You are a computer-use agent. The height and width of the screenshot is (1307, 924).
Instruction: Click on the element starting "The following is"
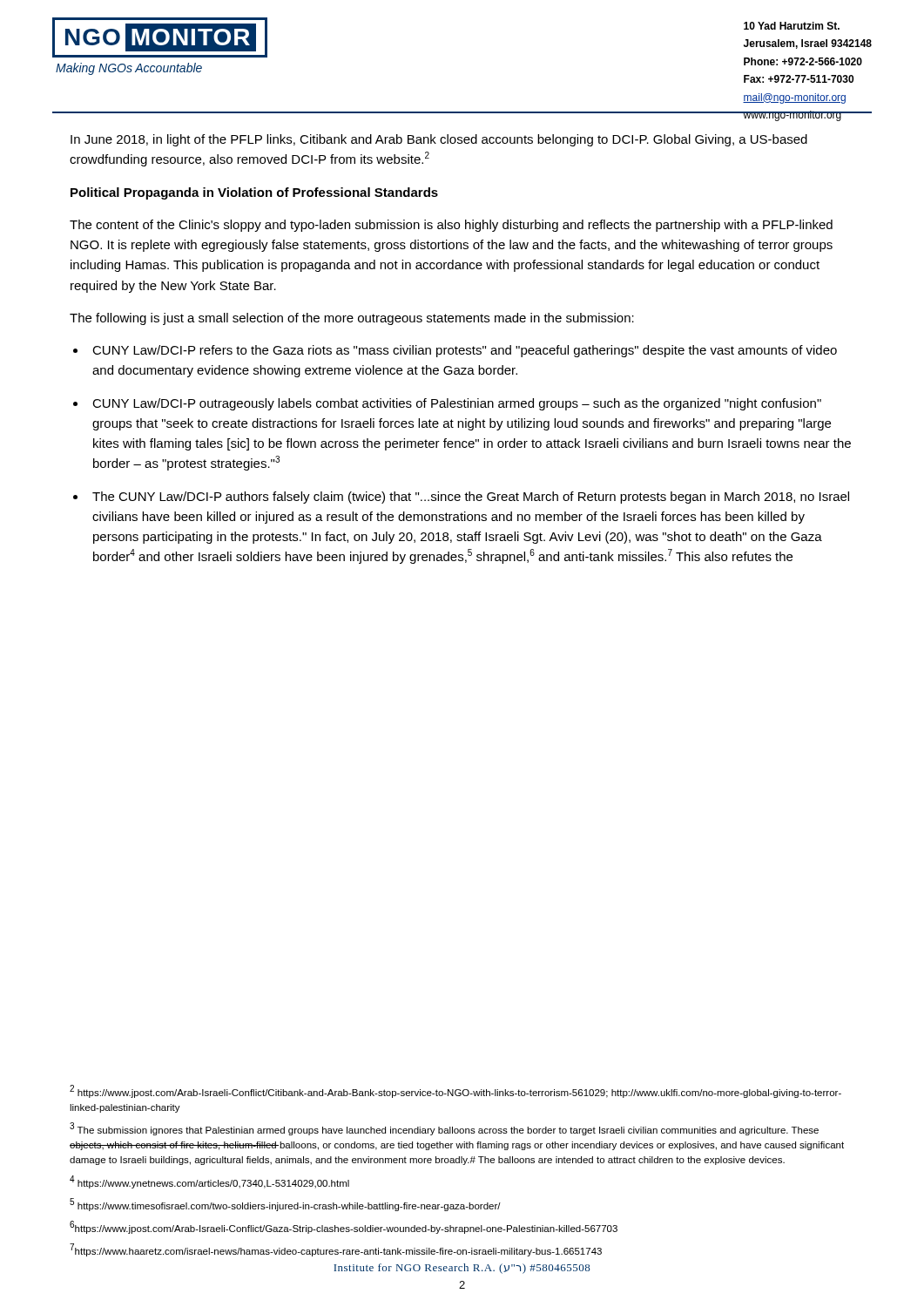coord(462,318)
